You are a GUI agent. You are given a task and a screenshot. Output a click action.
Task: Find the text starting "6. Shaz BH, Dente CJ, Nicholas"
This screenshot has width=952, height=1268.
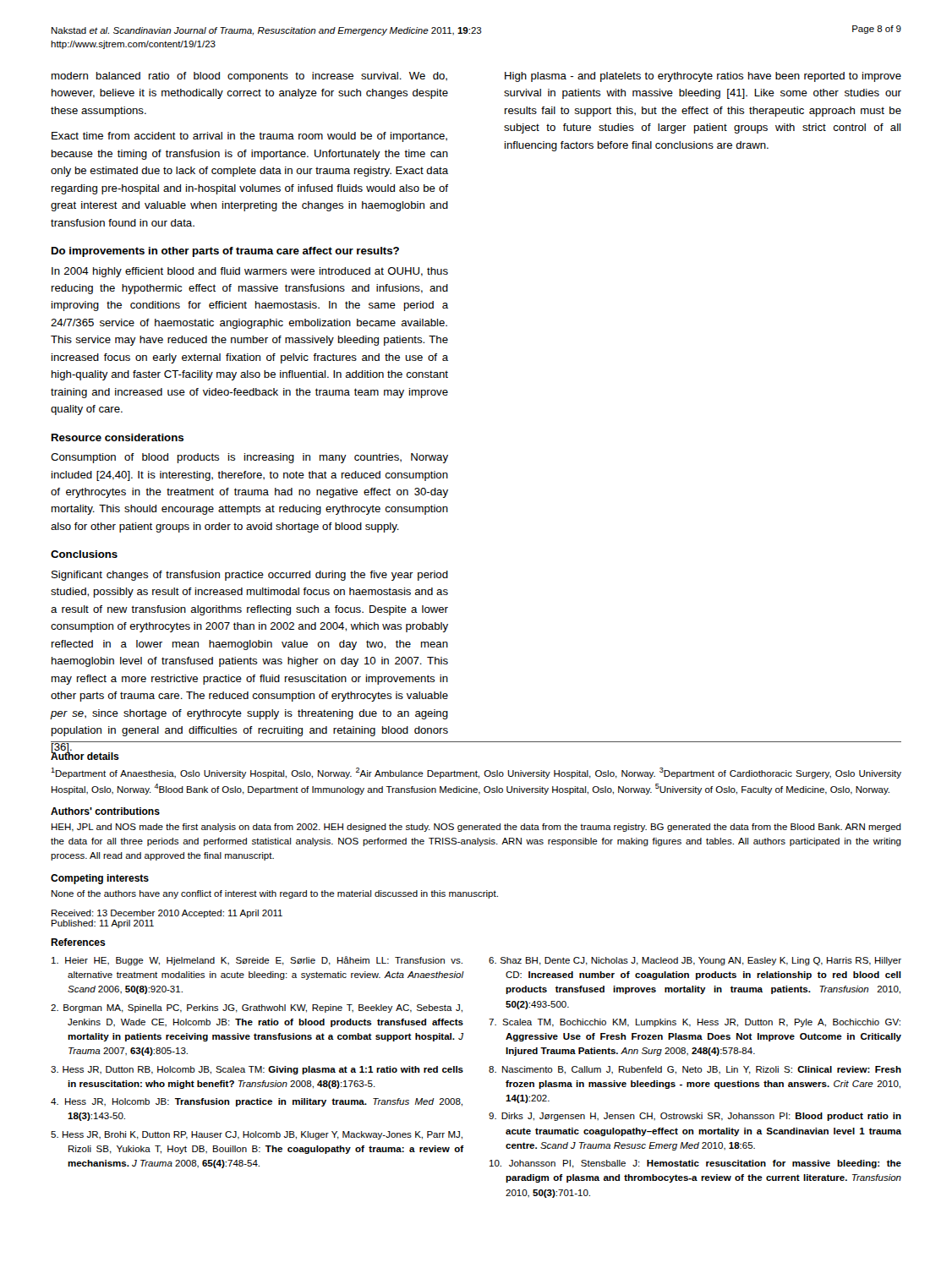pos(695,982)
